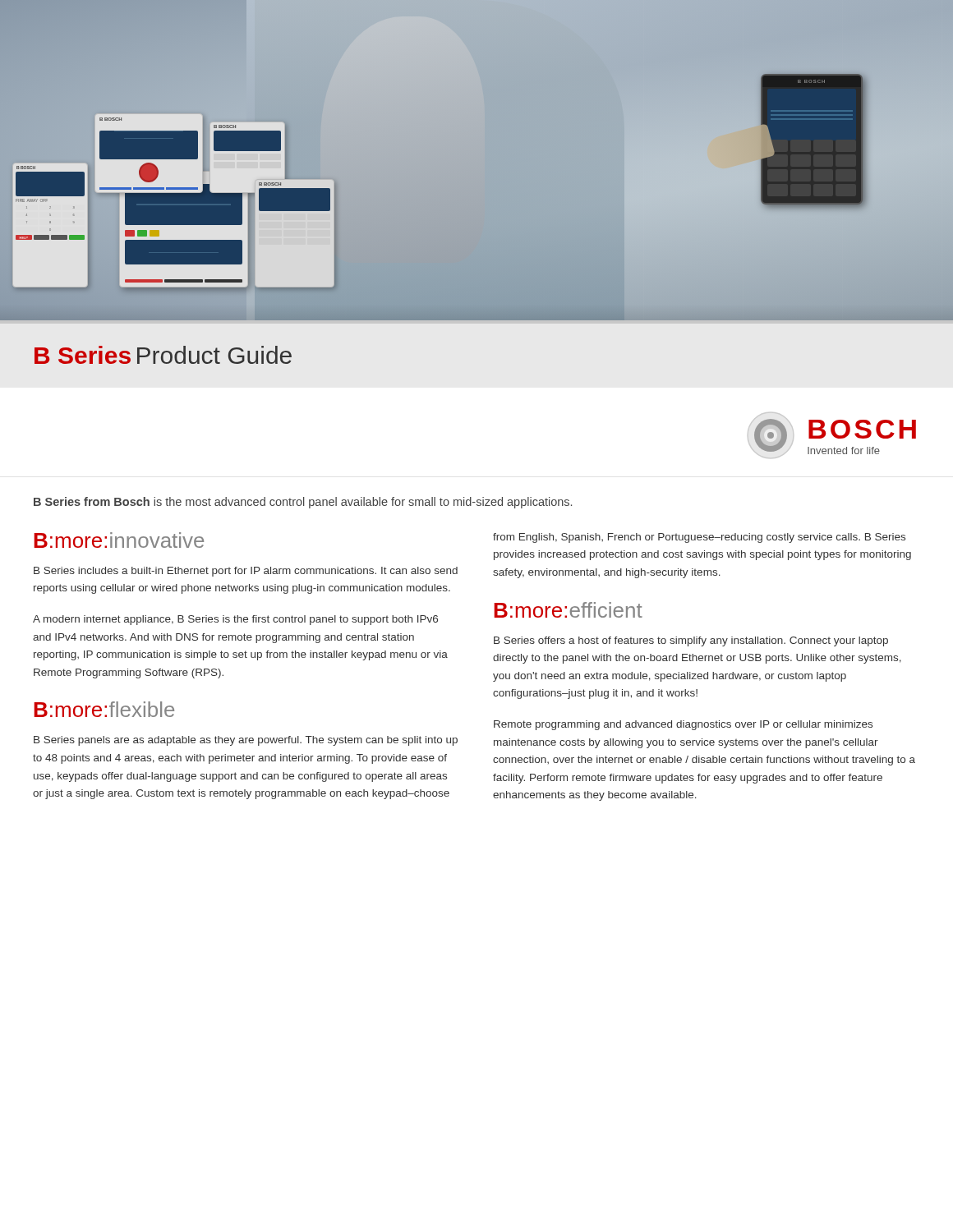The width and height of the screenshot is (953, 1232).
Task: Locate the text block that reads "B Series includes a"
Action: pos(245,579)
